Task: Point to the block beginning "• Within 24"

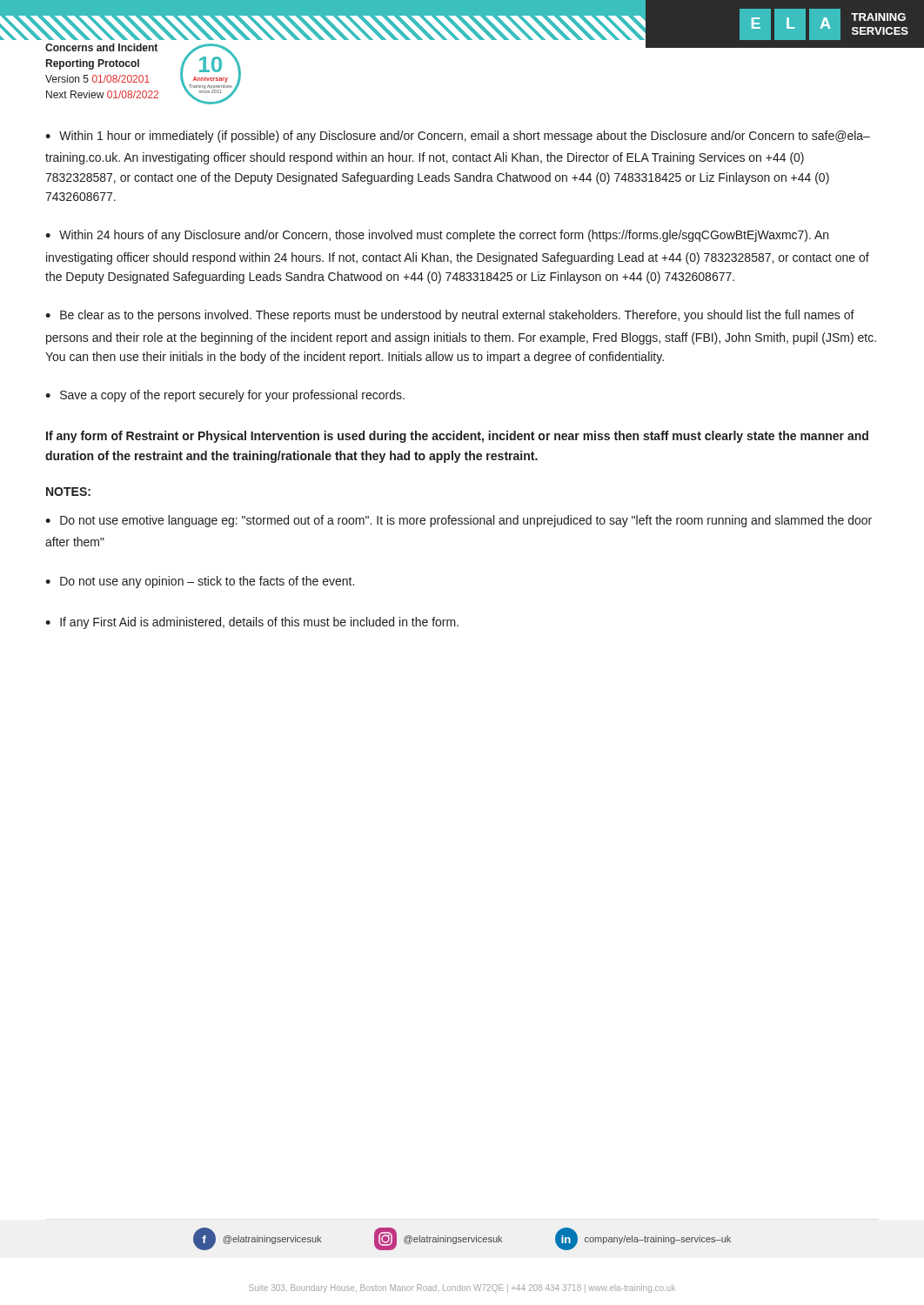Action: pyautogui.click(x=457, y=255)
